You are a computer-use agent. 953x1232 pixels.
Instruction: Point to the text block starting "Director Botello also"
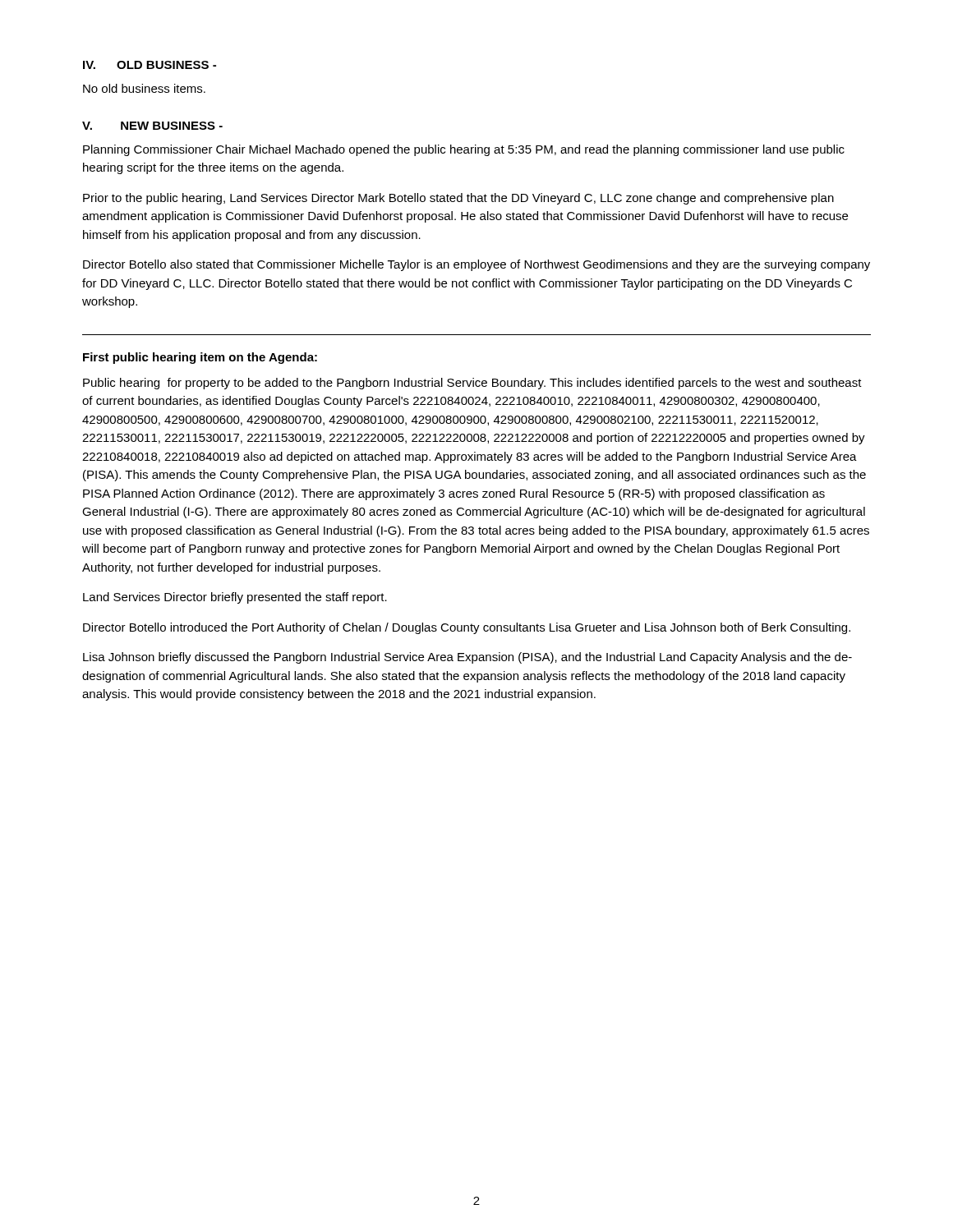pyautogui.click(x=476, y=283)
